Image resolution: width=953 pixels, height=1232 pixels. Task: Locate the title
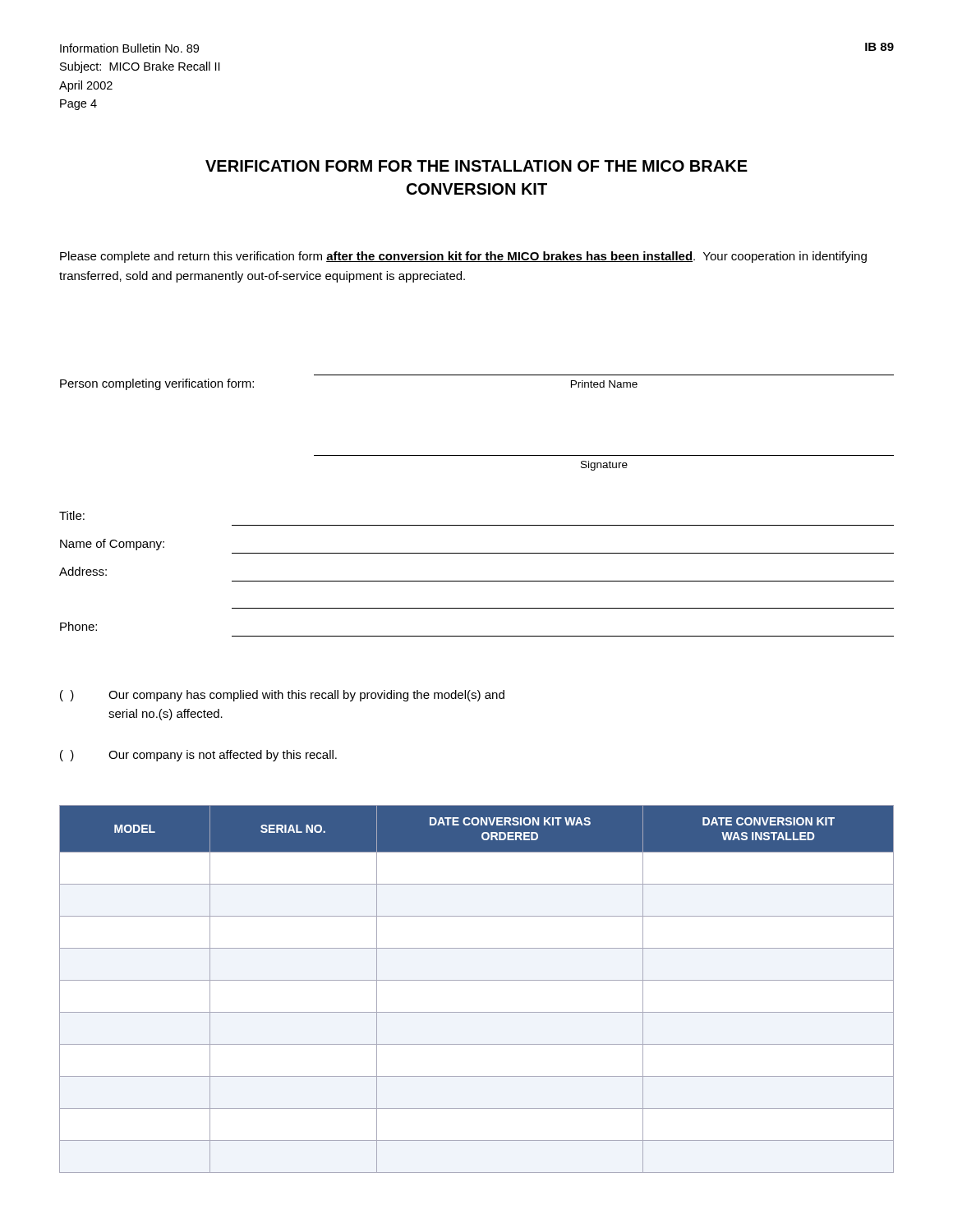pos(476,177)
